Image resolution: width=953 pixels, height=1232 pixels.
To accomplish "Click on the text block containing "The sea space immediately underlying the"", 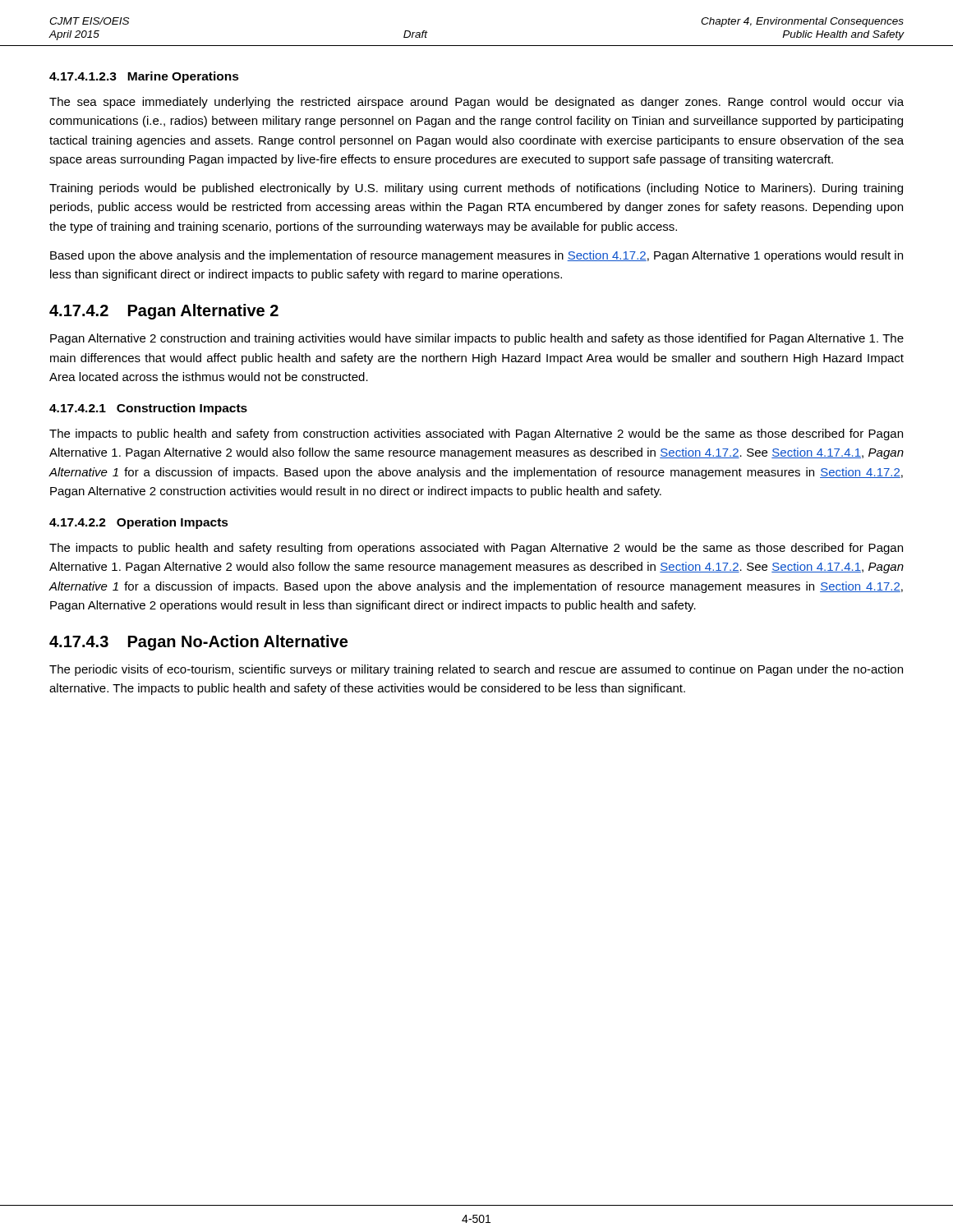I will point(476,130).
